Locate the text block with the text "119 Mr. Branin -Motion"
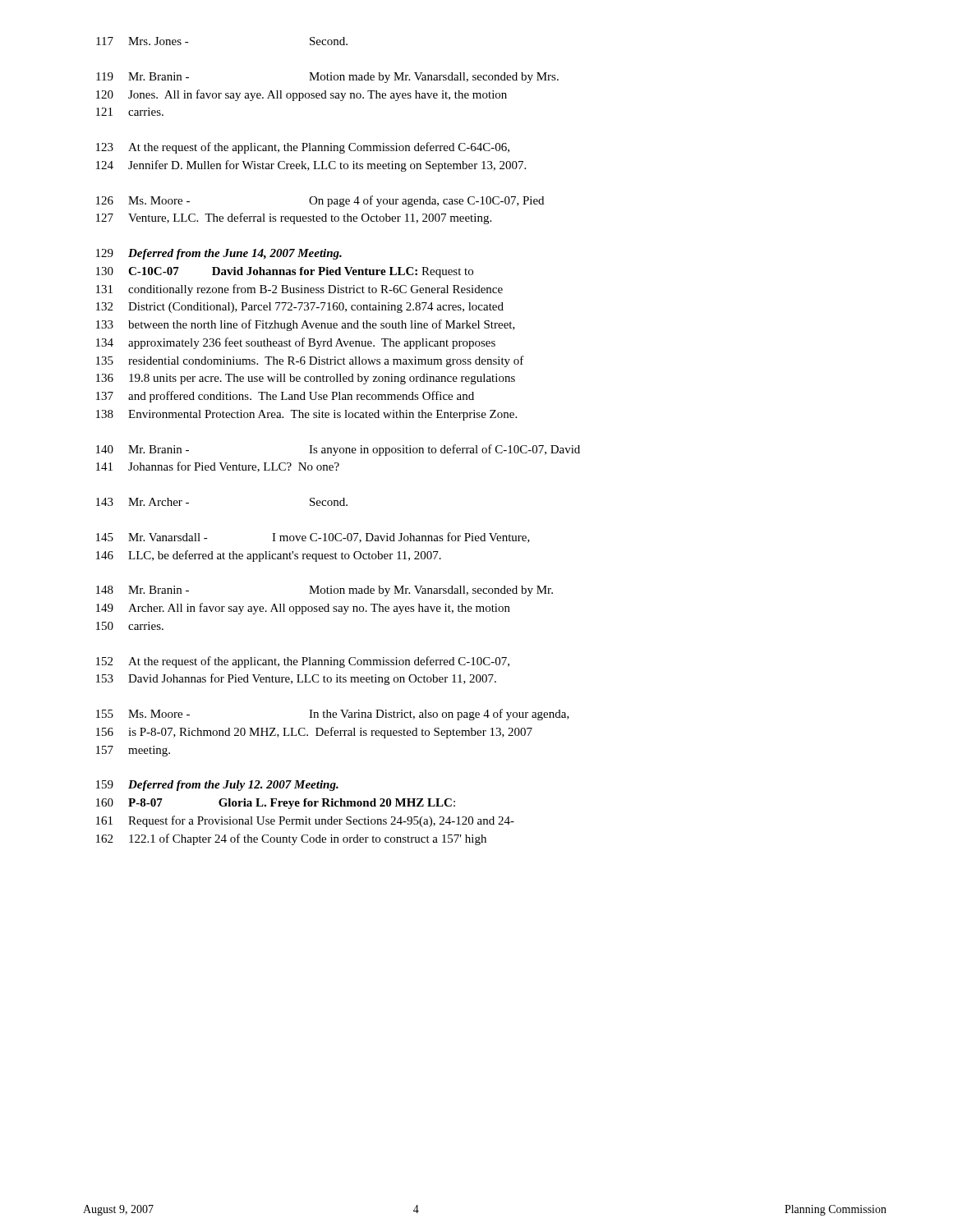Image resolution: width=953 pixels, height=1232 pixels. click(x=485, y=77)
